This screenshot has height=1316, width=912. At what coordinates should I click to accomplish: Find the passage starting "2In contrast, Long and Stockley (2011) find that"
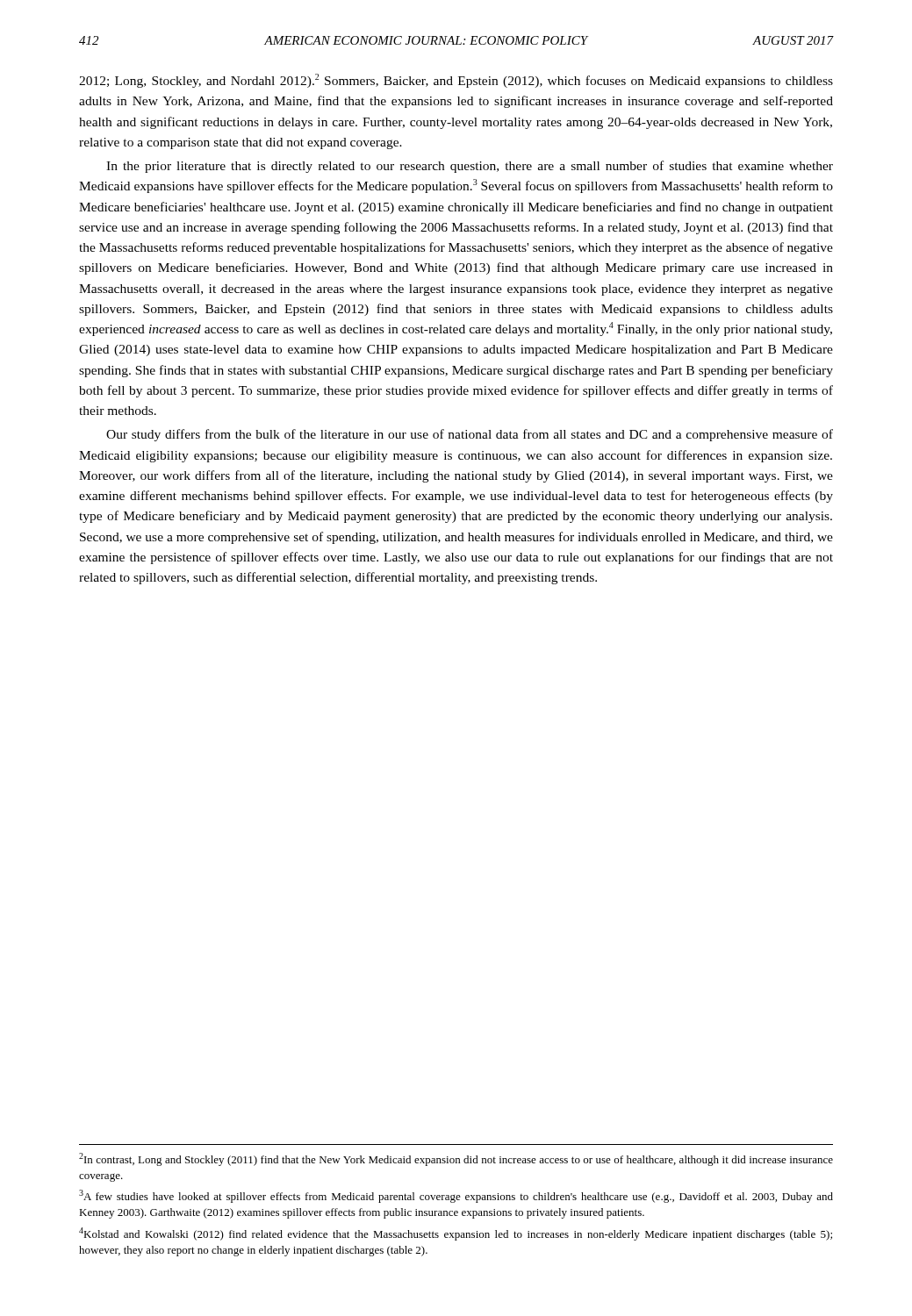(456, 1167)
